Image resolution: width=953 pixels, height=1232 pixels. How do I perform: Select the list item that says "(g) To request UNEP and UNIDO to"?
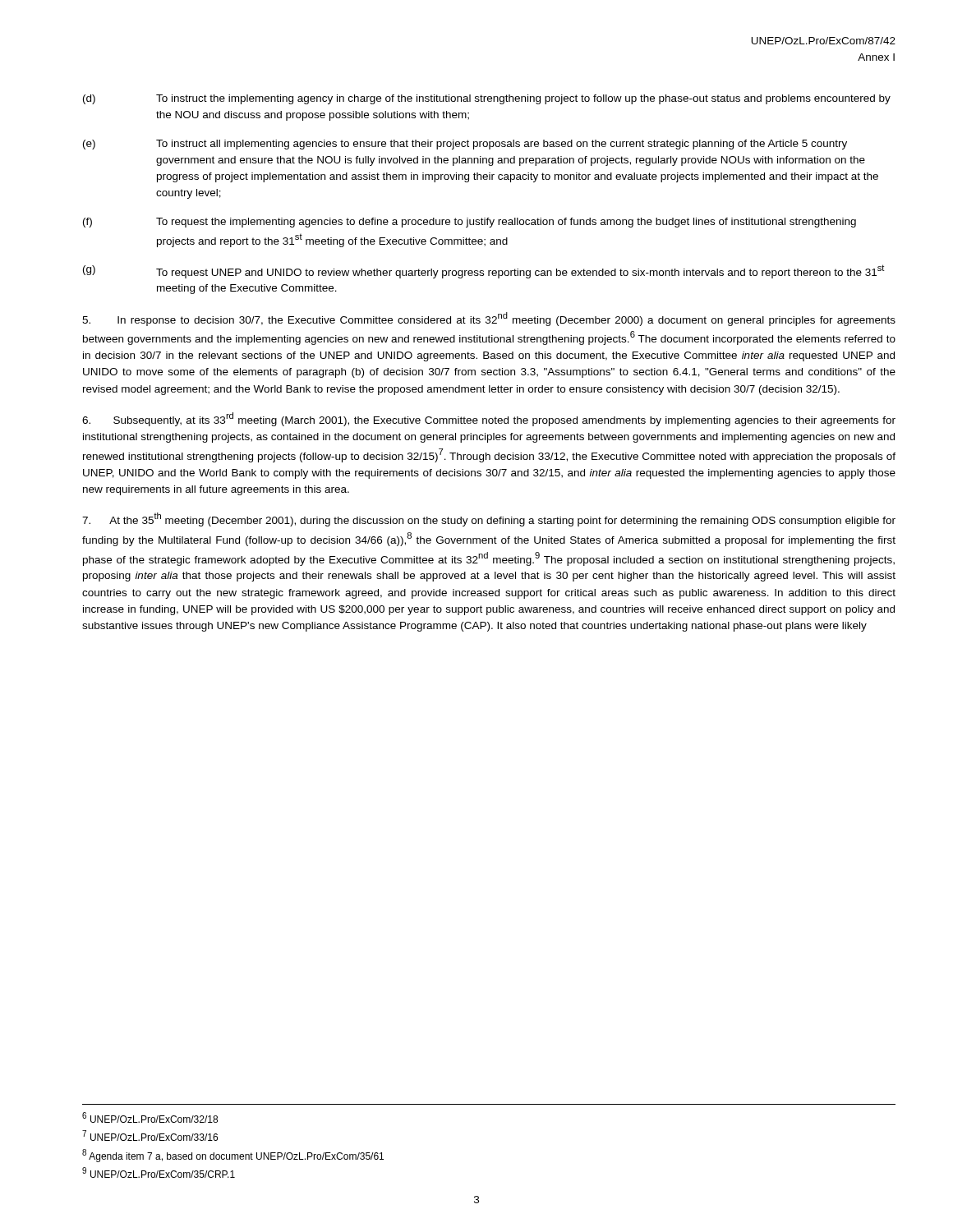pos(489,279)
